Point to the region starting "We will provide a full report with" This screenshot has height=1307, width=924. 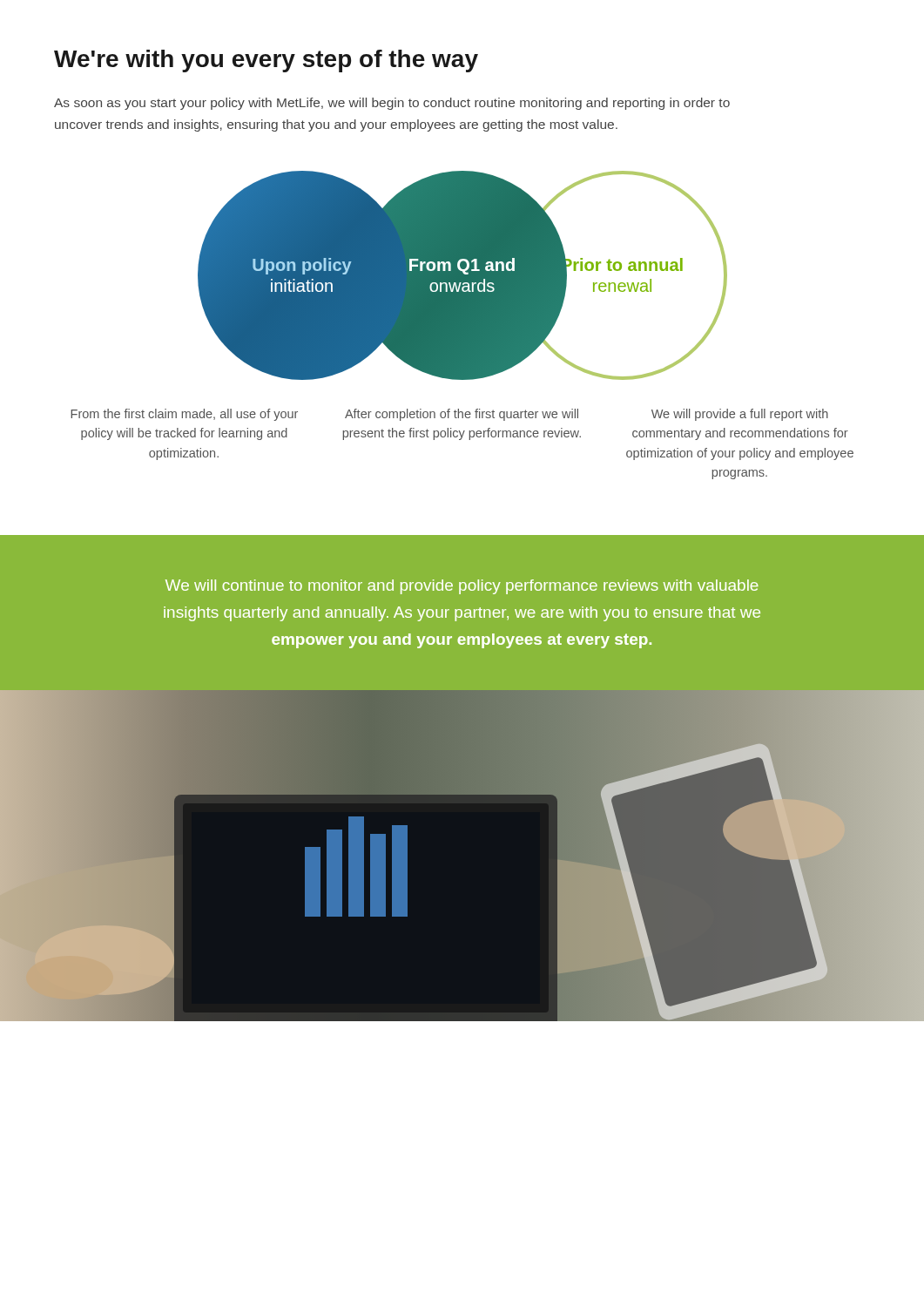point(740,443)
